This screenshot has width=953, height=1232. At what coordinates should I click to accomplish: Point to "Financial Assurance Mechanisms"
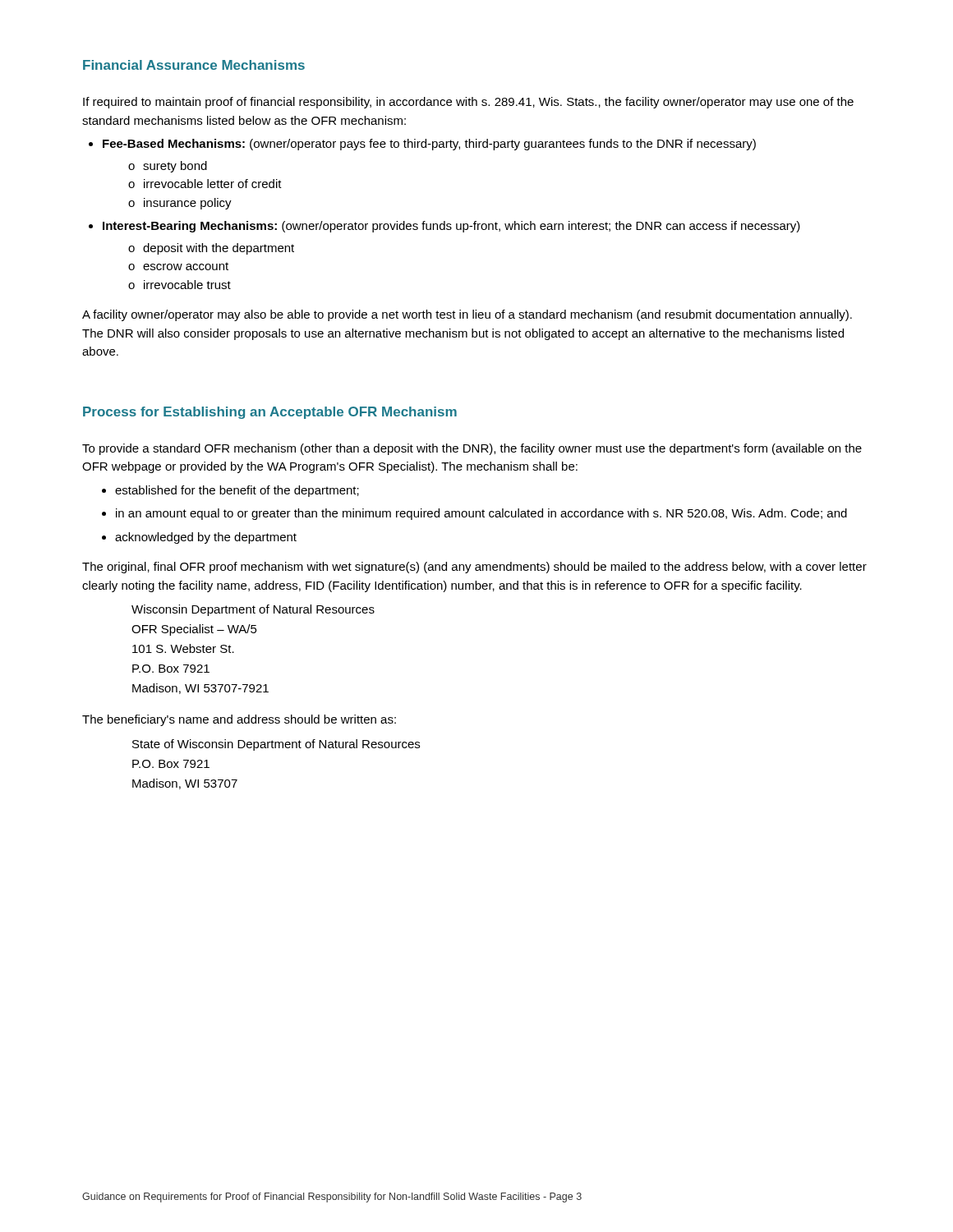[194, 66]
